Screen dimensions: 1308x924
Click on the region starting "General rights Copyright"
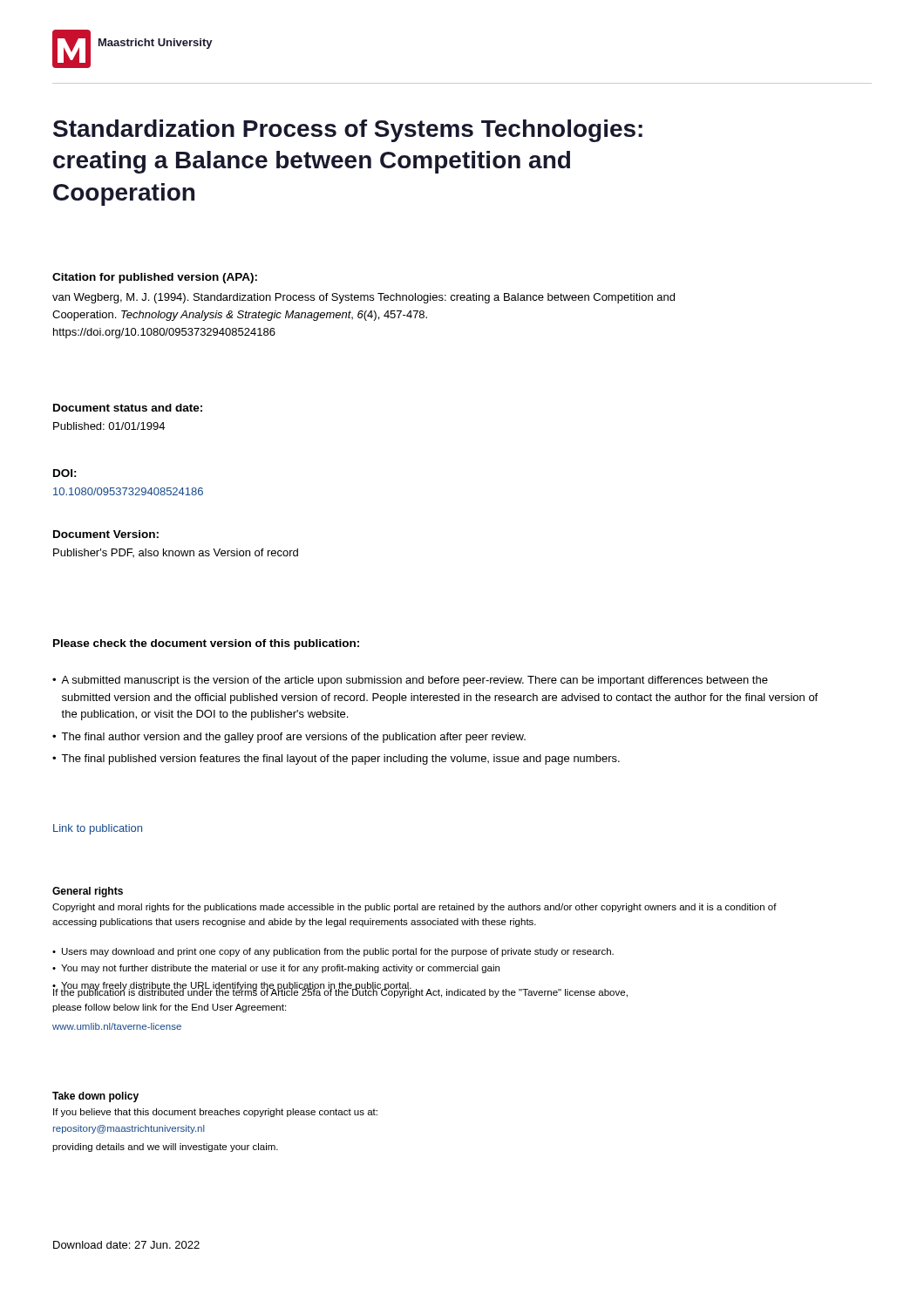click(x=436, y=908)
